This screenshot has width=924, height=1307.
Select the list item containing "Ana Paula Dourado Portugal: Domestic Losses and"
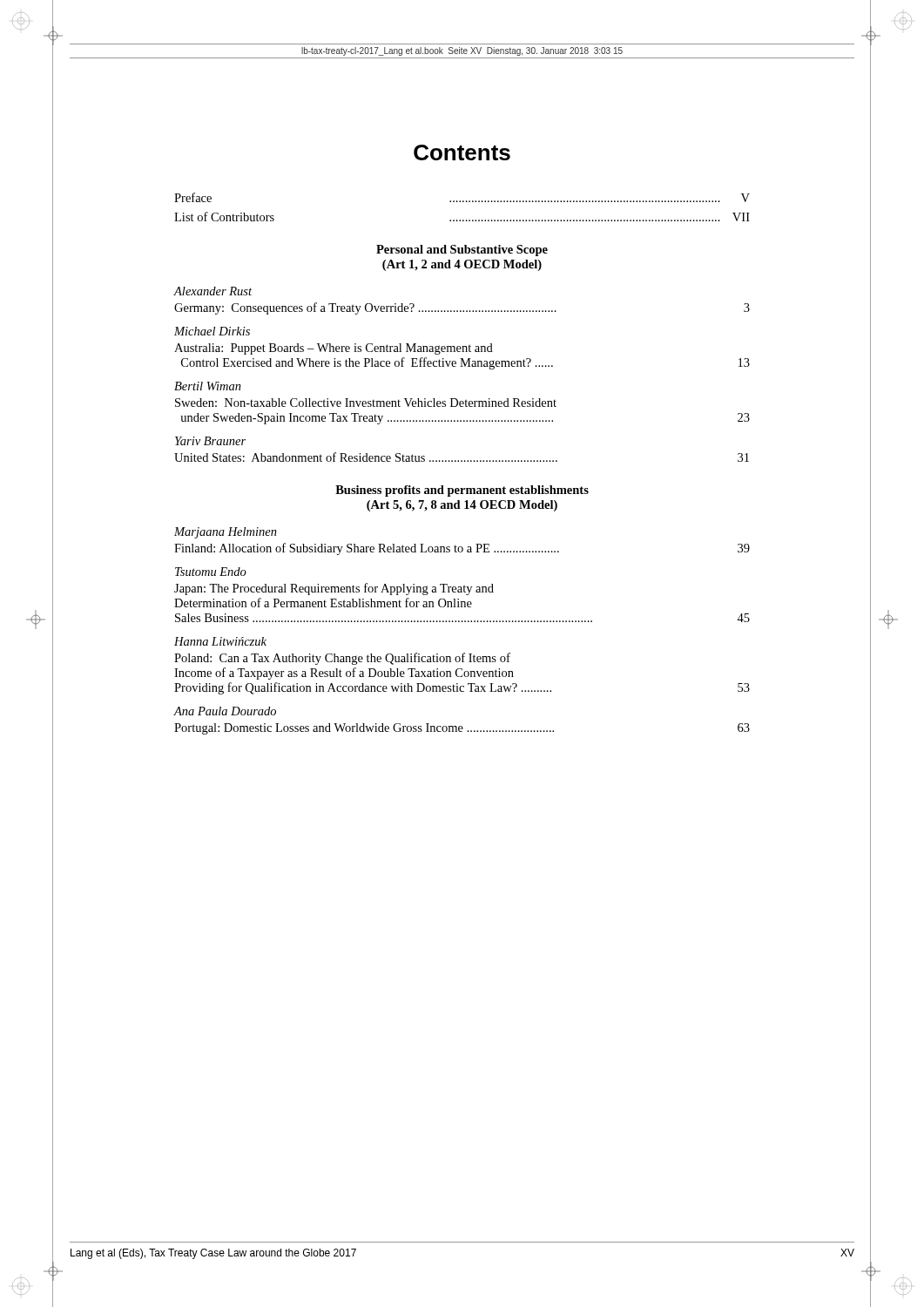462,720
